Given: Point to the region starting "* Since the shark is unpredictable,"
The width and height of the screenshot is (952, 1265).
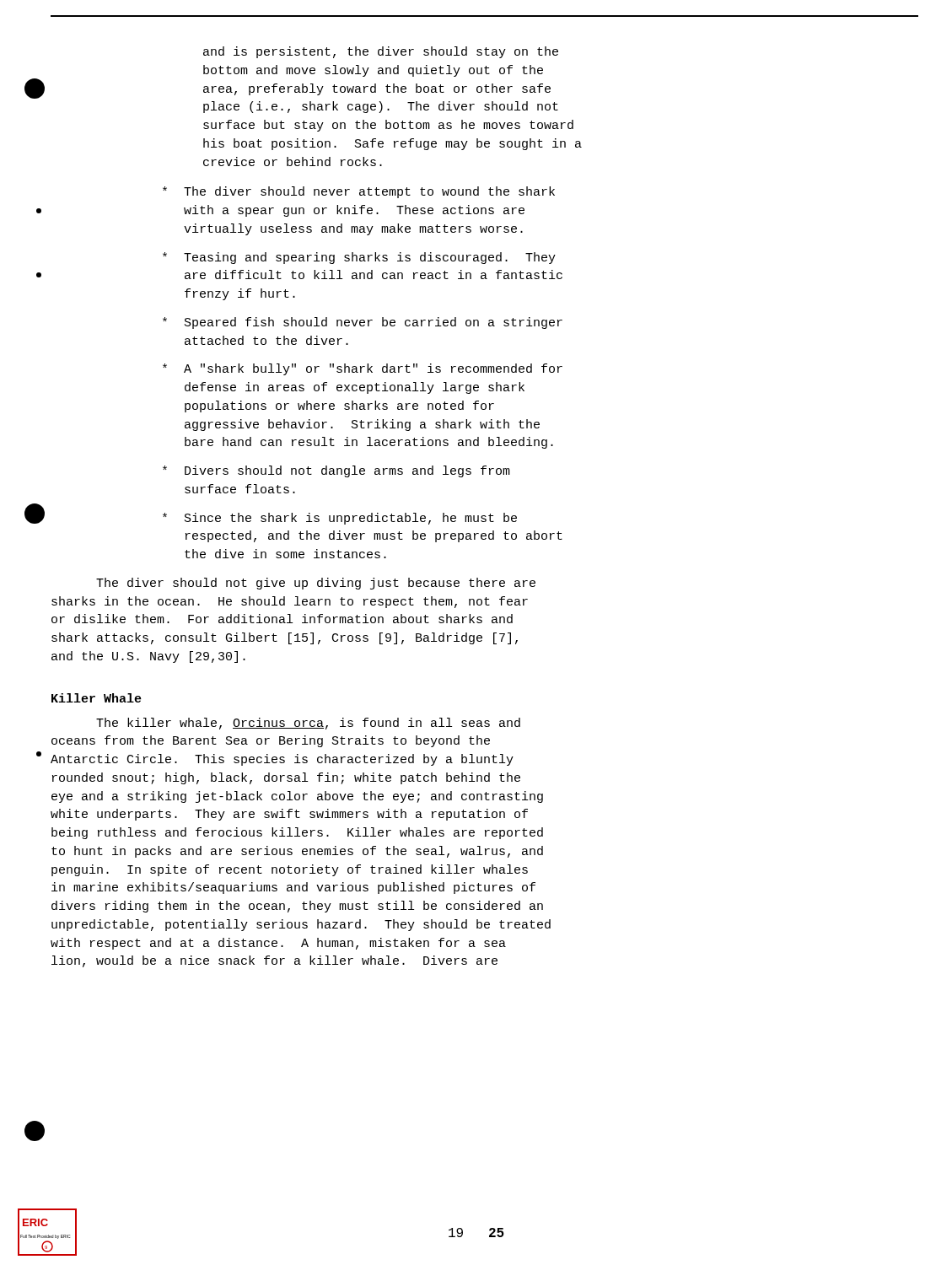Looking at the screenshot, I should click(484, 537).
